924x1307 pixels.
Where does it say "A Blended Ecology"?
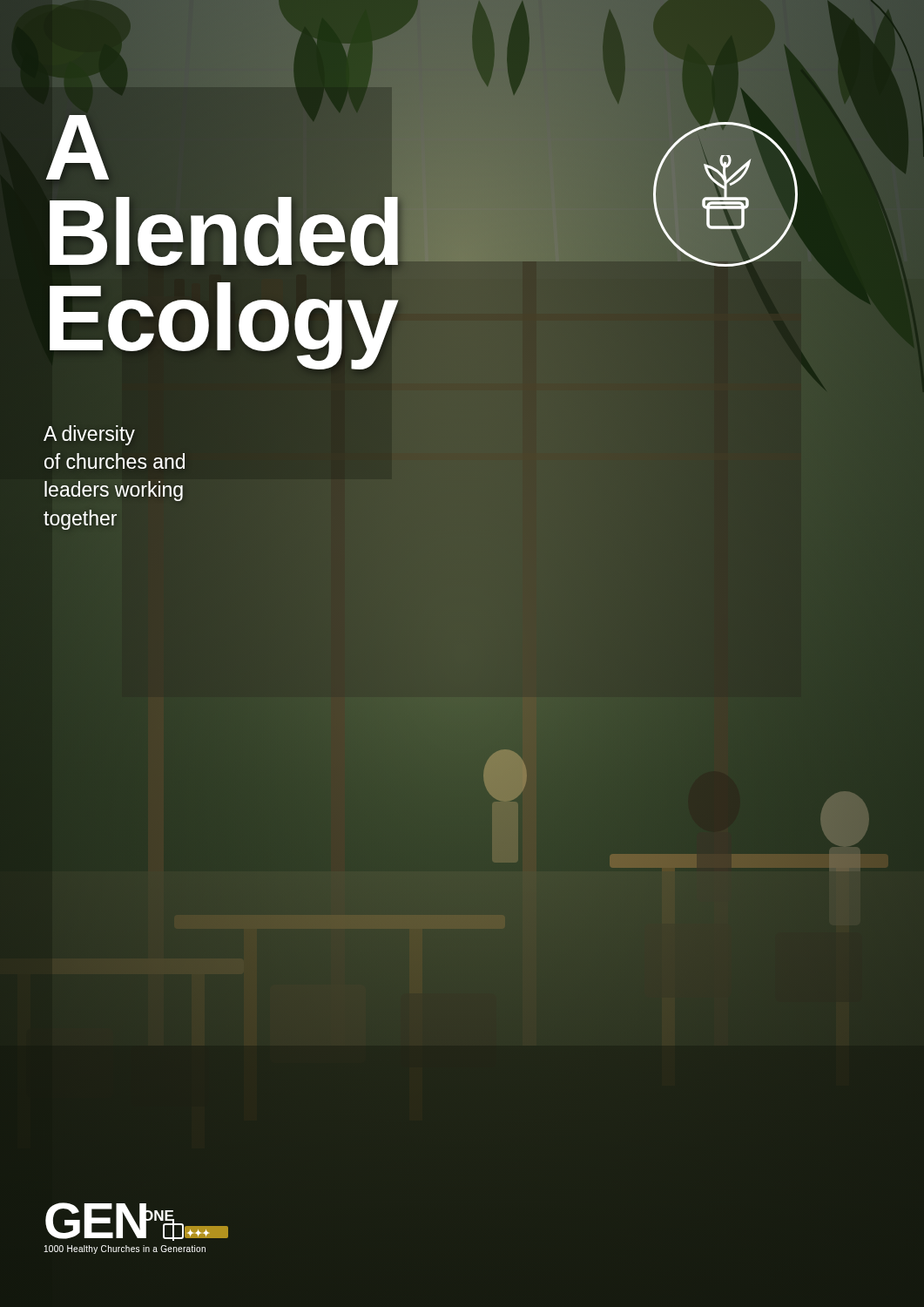pyautogui.click(x=223, y=233)
